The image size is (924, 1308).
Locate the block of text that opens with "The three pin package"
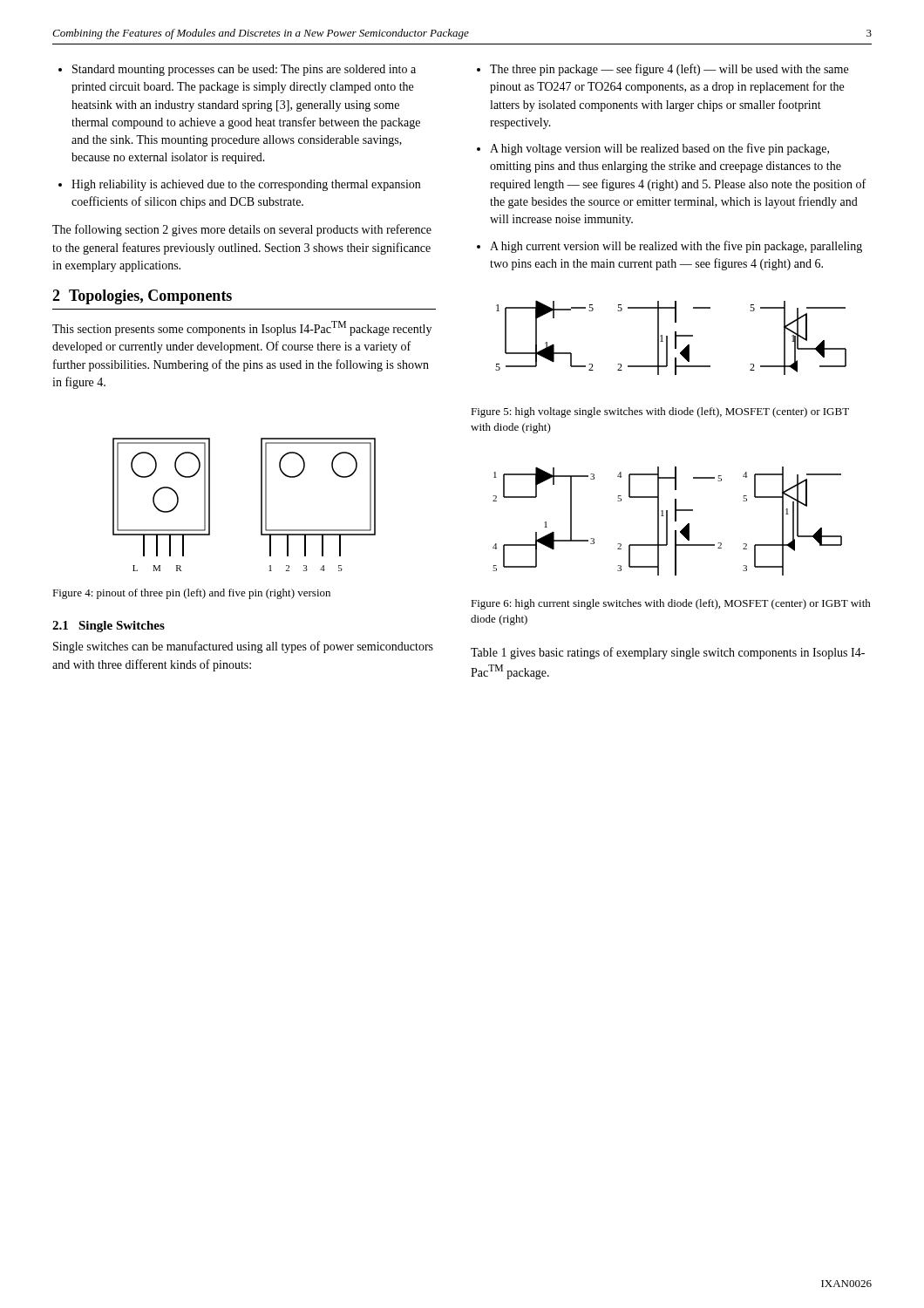tap(681, 96)
